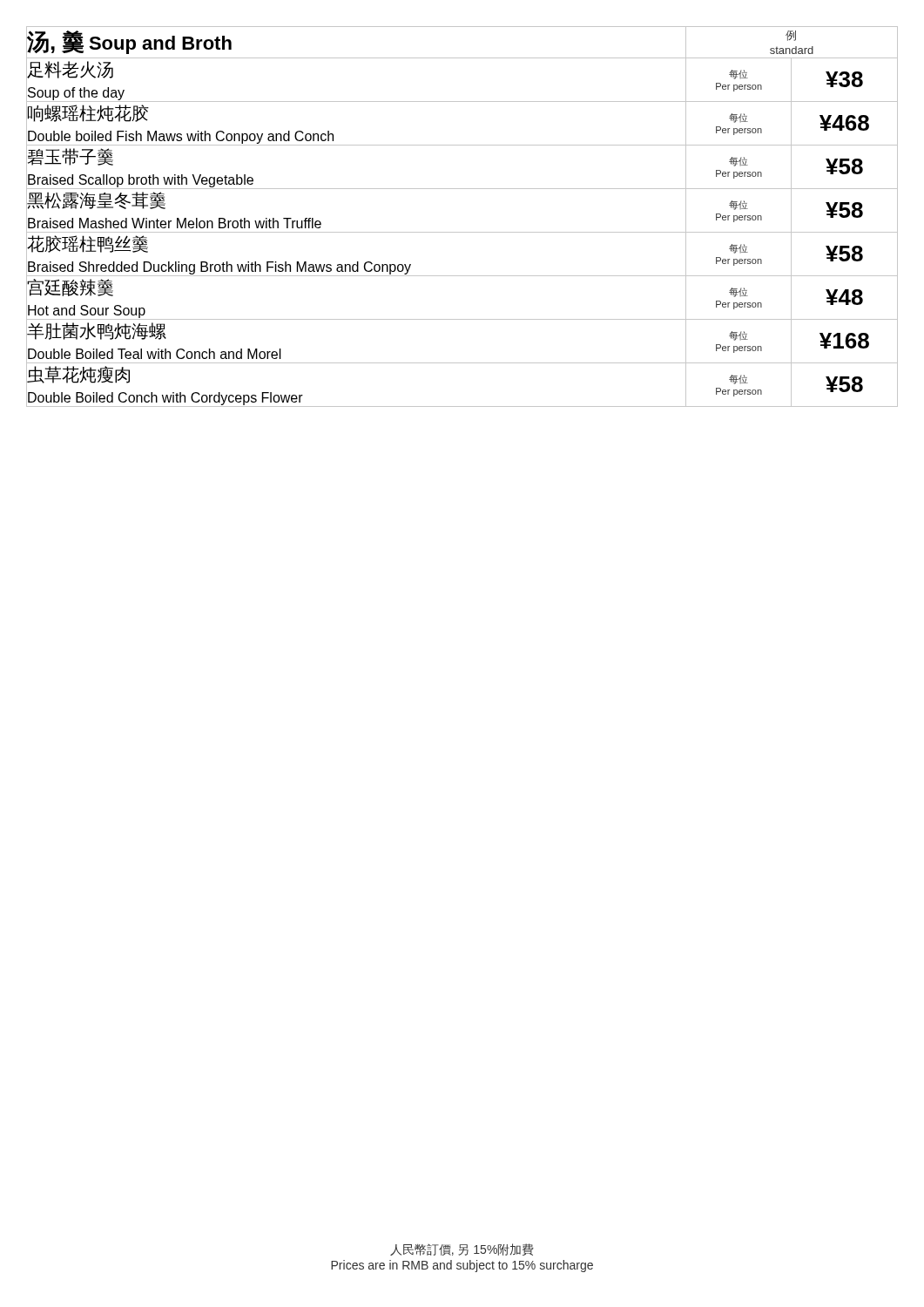This screenshot has width=924, height=1307.
Task: Select the table that reads "响螺瑶柱炖花胶 Double boiled Fish Maws"
Action: coord(462,123)
